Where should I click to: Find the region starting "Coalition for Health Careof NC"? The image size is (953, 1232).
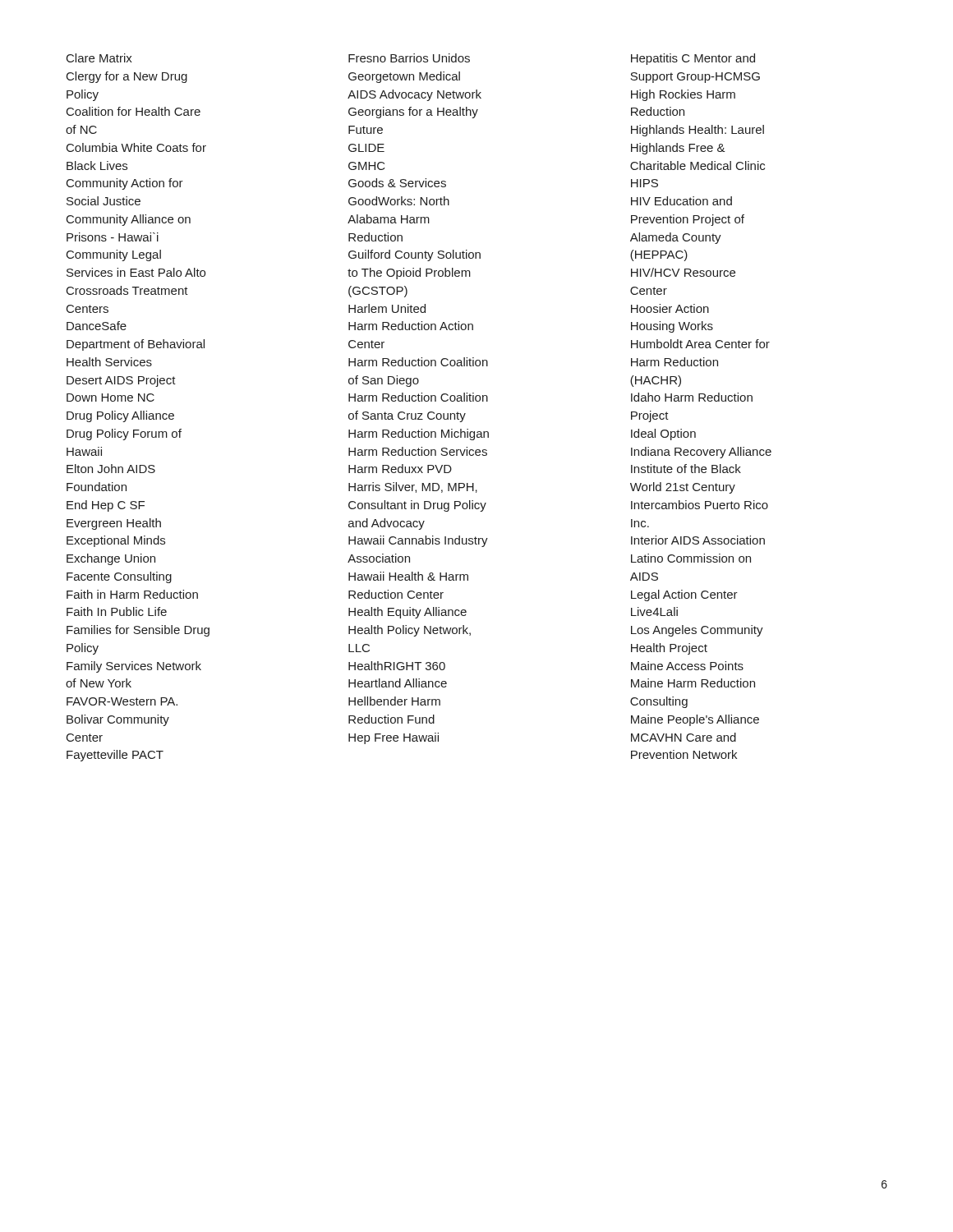click(133, 120)
